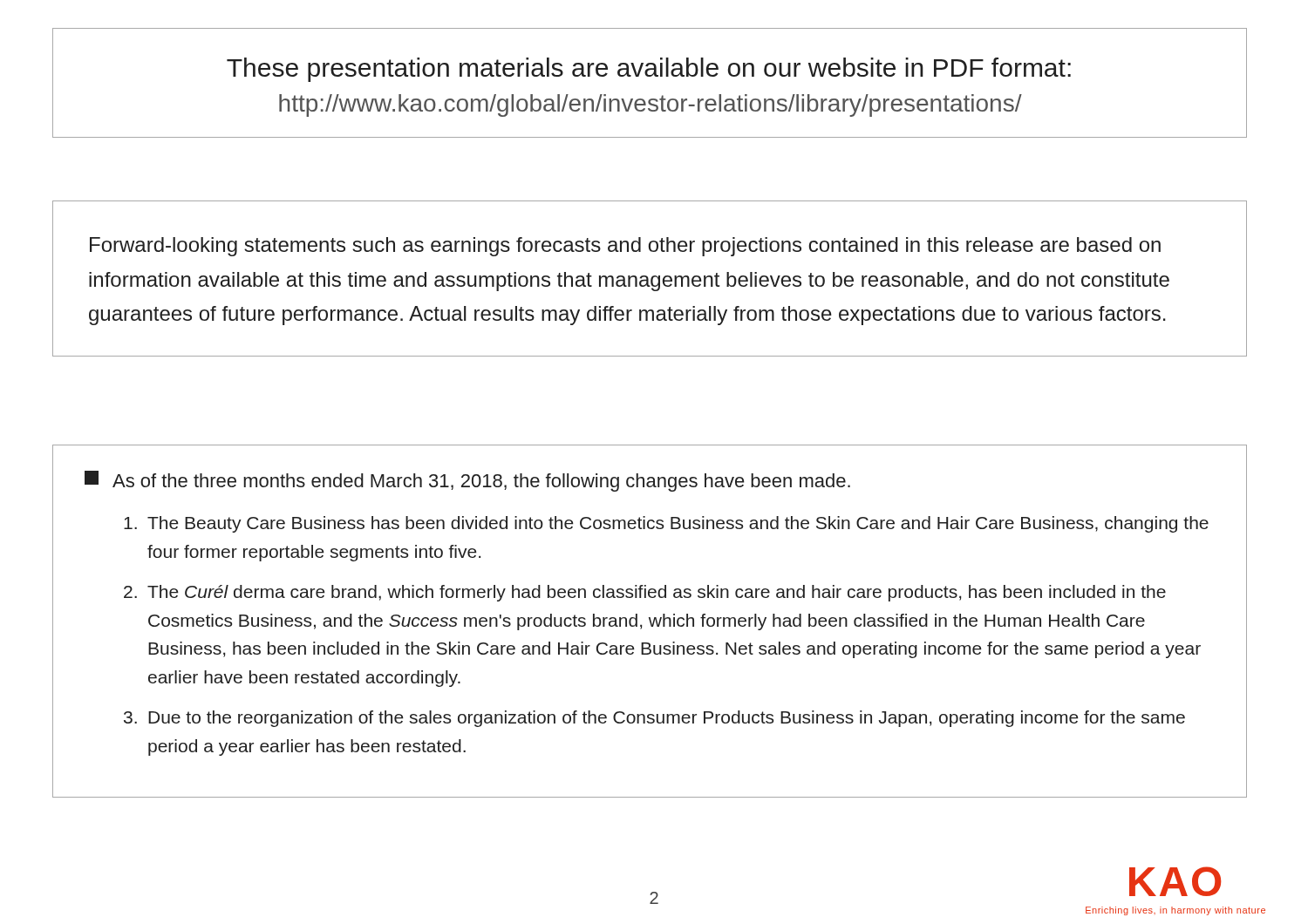Point to the block beginning "As of the three months ended March"
The image size is (1308, 924).
pyautogui.click(x=468, y=481)
